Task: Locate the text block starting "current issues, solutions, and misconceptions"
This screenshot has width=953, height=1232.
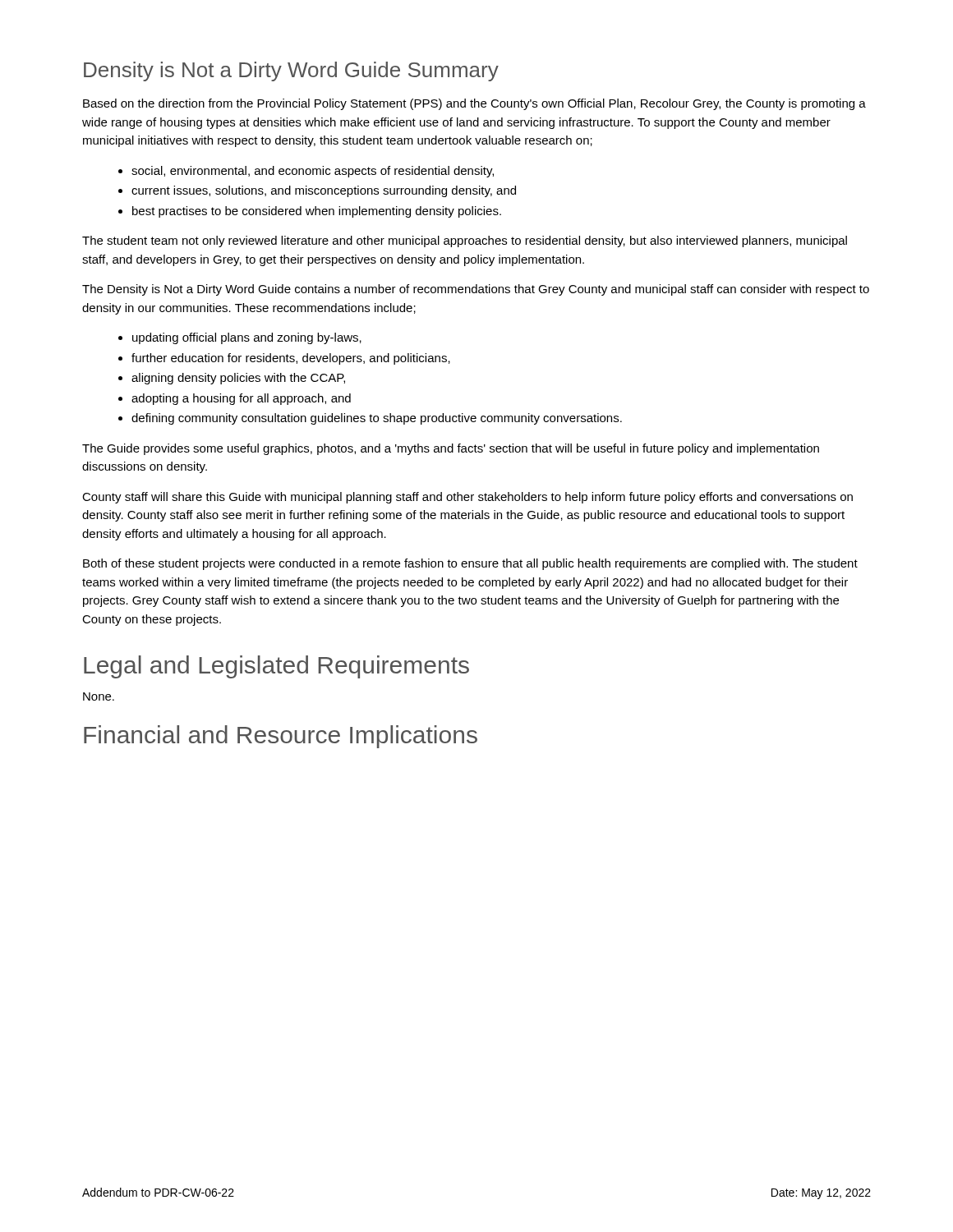Action: point(501,191)
